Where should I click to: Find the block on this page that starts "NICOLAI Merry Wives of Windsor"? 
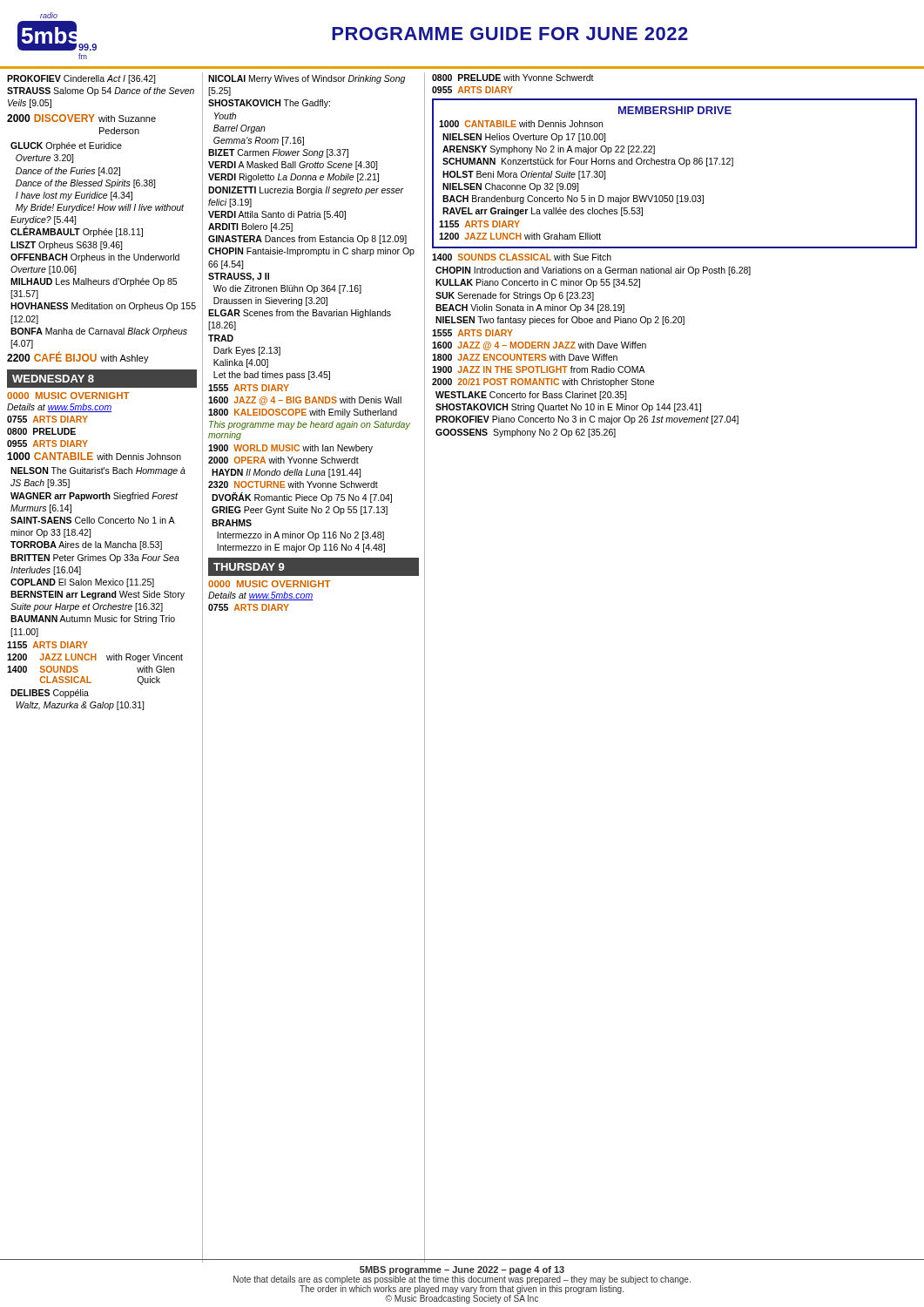coord(311,227)
